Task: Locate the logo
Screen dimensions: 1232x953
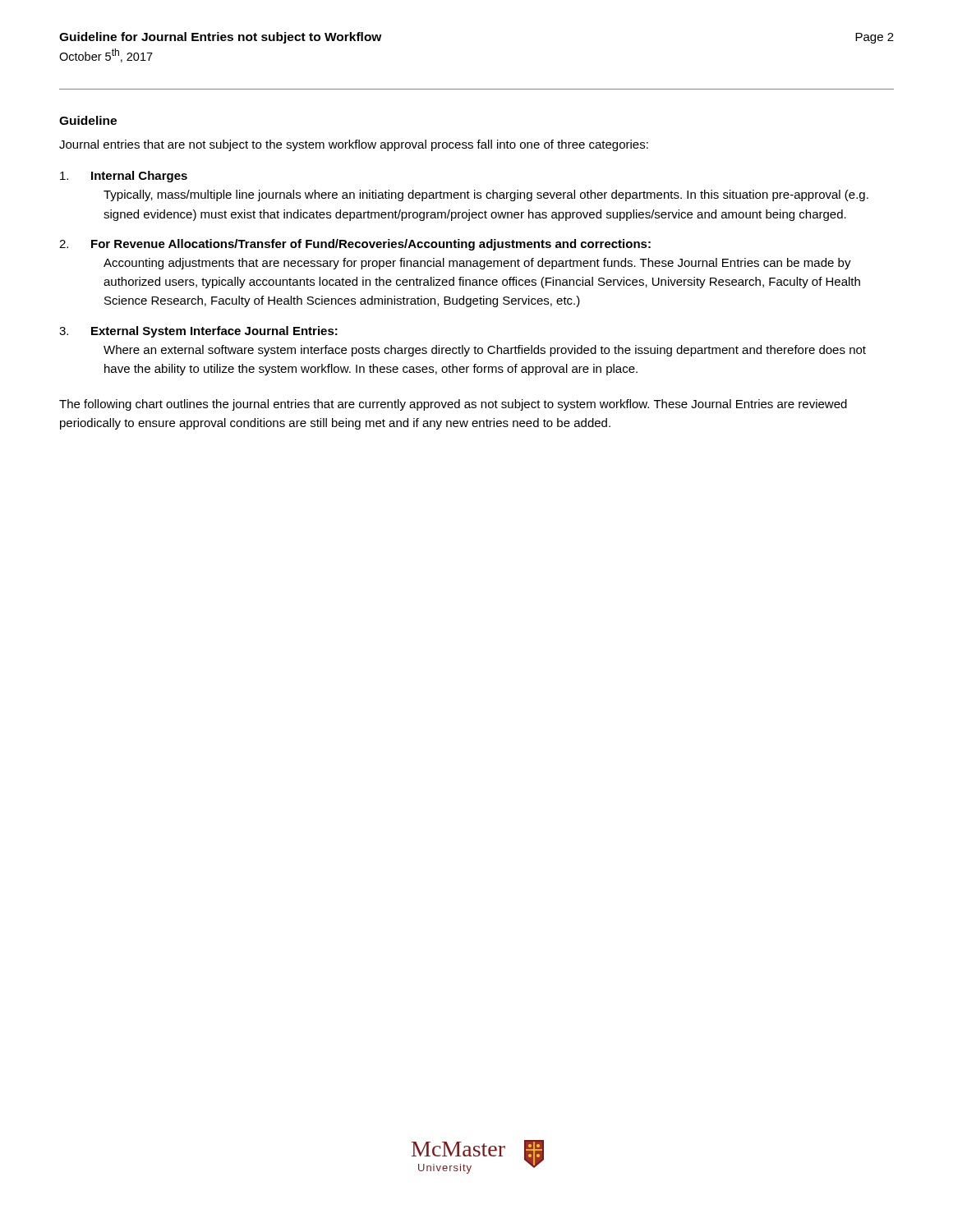Action: 476,1154
